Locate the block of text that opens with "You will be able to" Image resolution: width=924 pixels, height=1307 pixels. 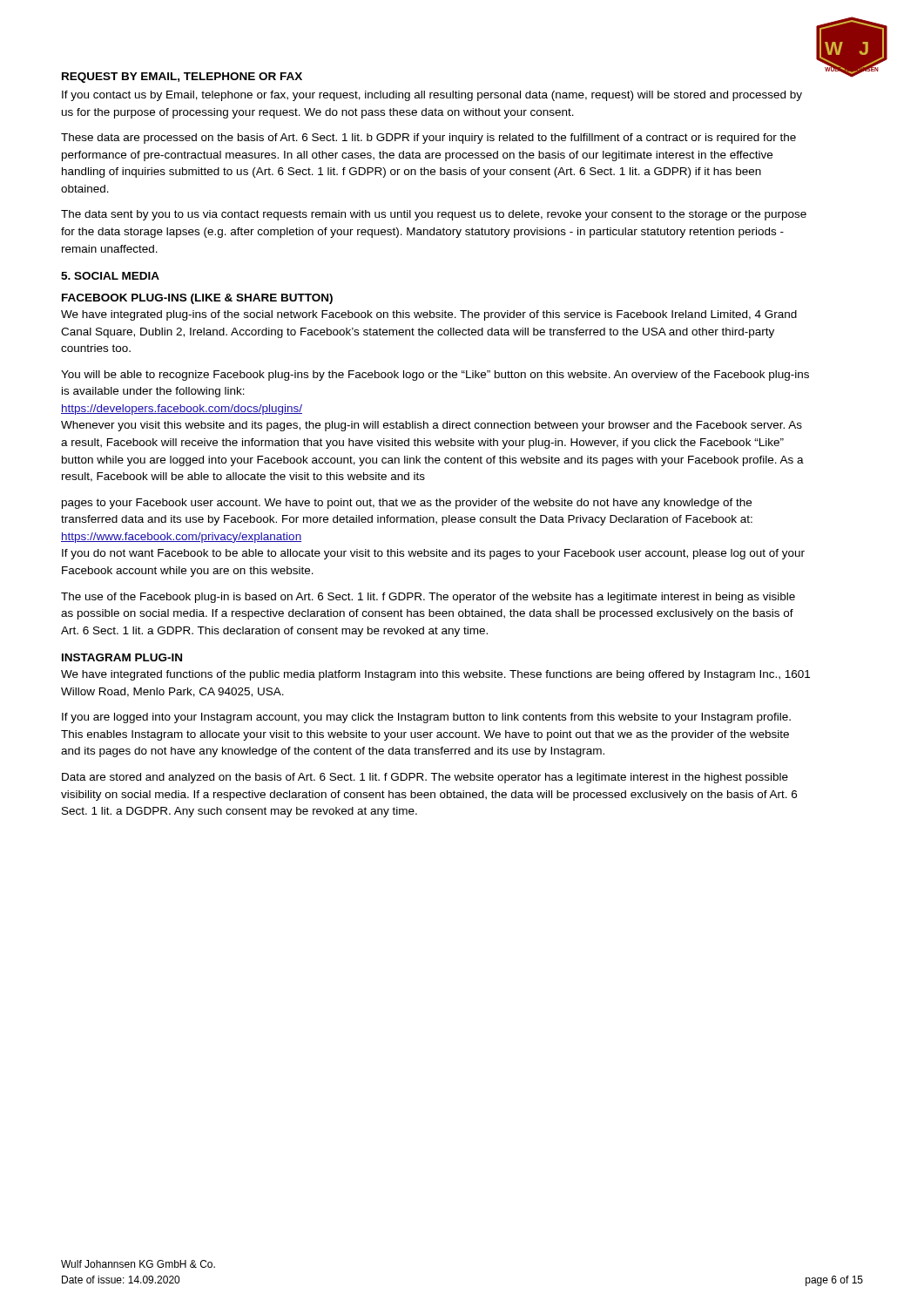point(435,376)
